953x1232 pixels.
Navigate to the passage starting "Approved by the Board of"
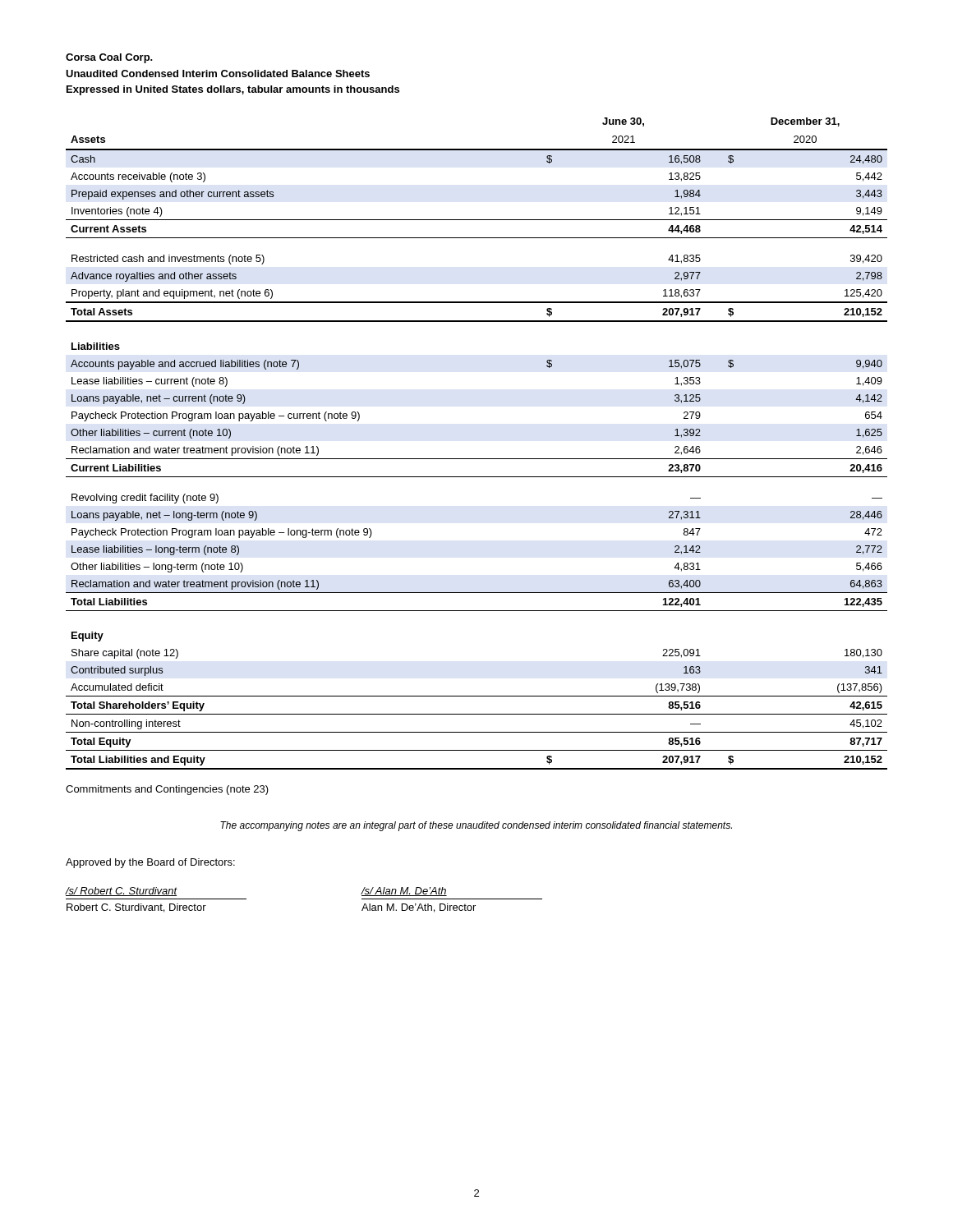tap(151, 862)
